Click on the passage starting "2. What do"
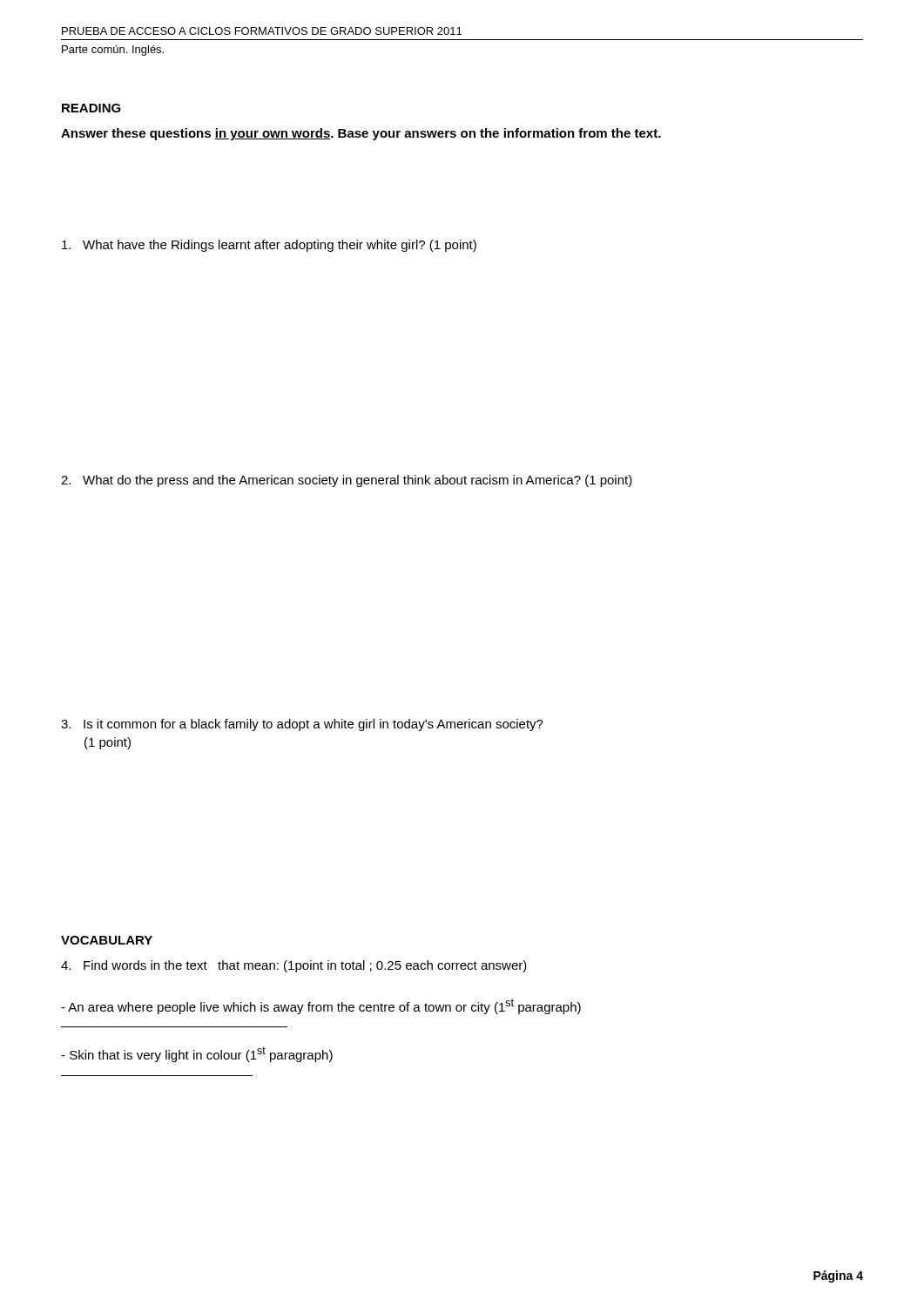The image size is (924, 1307). [x=462, y=480]
